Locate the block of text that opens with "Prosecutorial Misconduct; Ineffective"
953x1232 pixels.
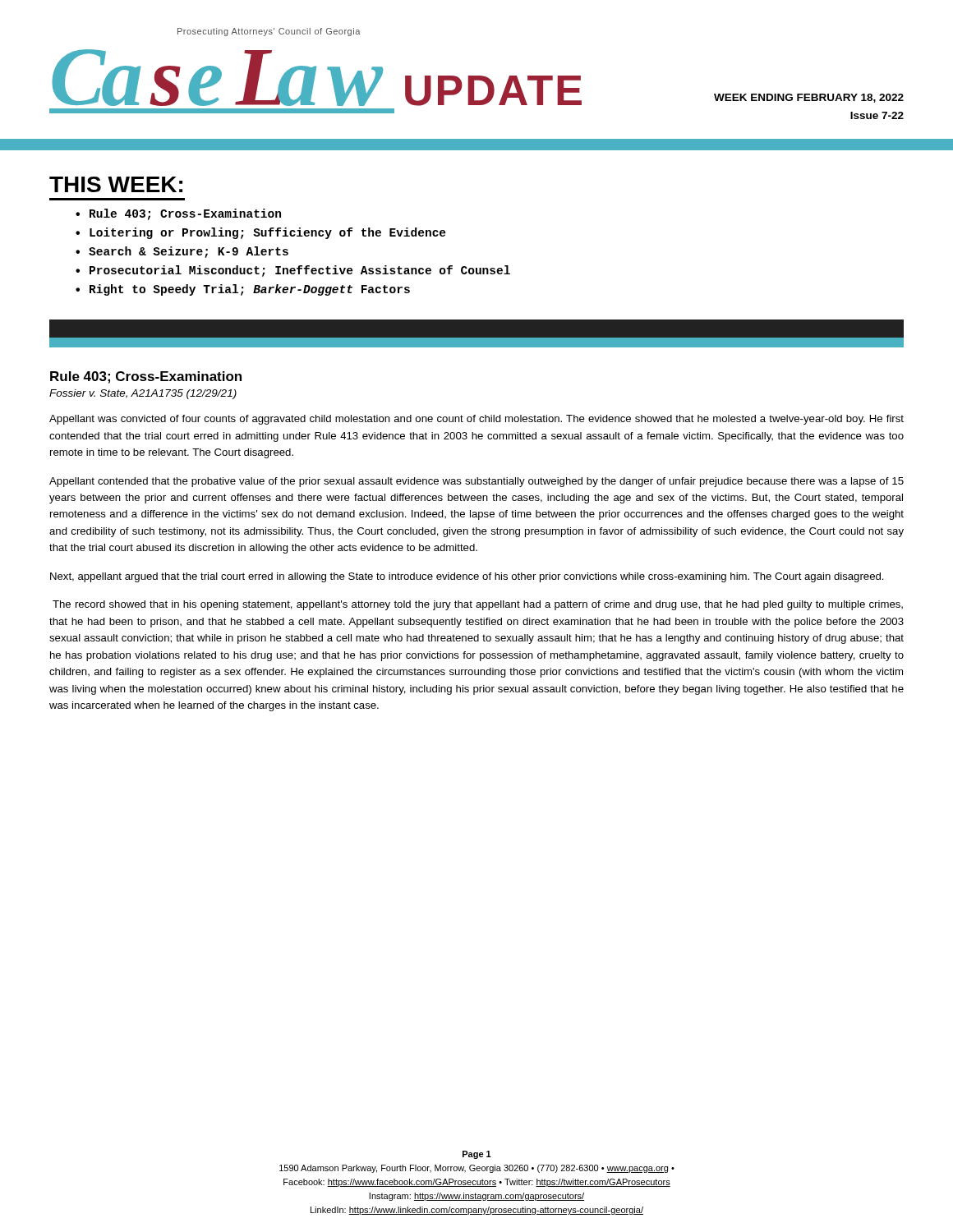click(x=300, y=271)
